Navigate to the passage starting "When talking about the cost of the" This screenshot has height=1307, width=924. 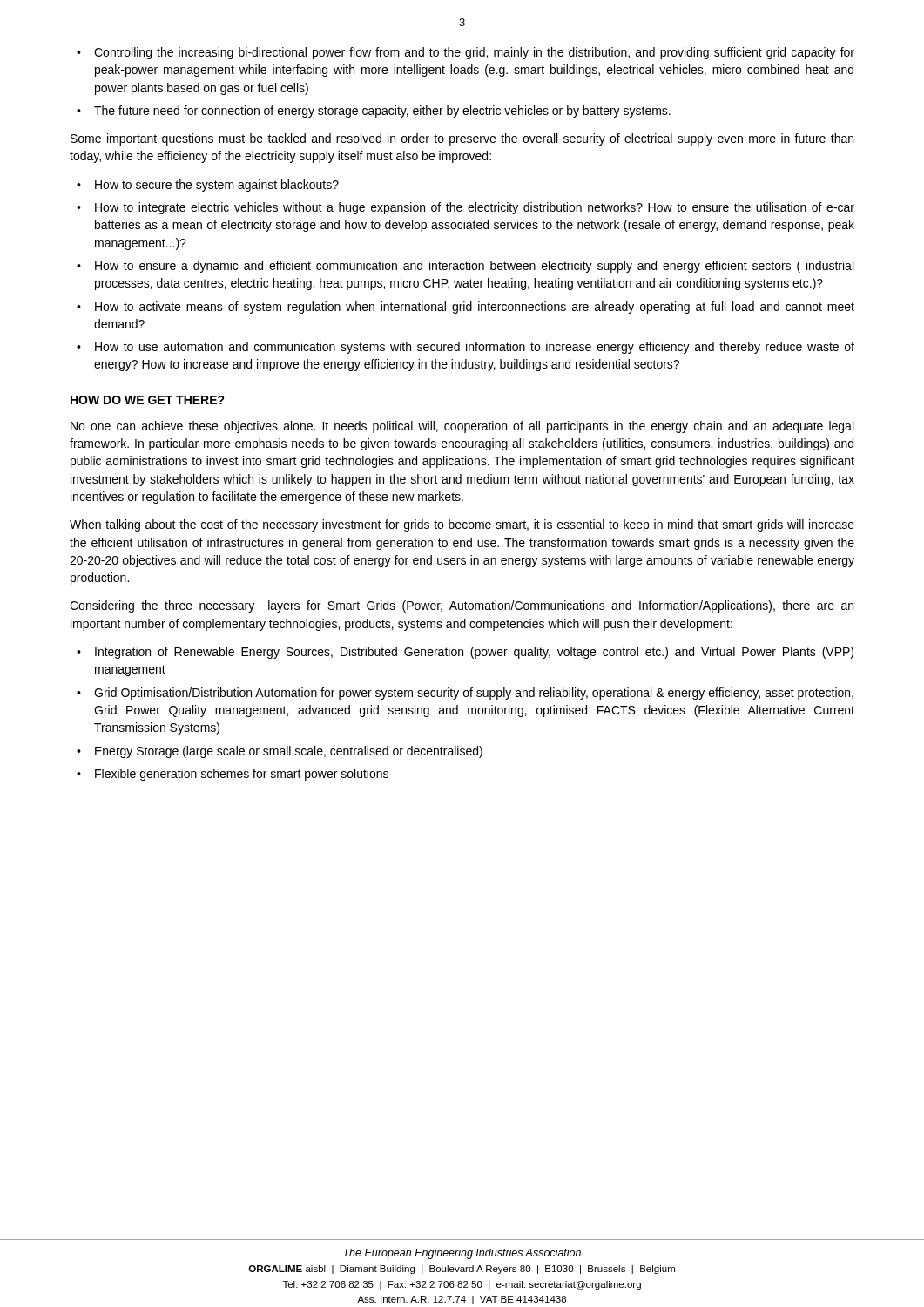(x=462, y=551)
